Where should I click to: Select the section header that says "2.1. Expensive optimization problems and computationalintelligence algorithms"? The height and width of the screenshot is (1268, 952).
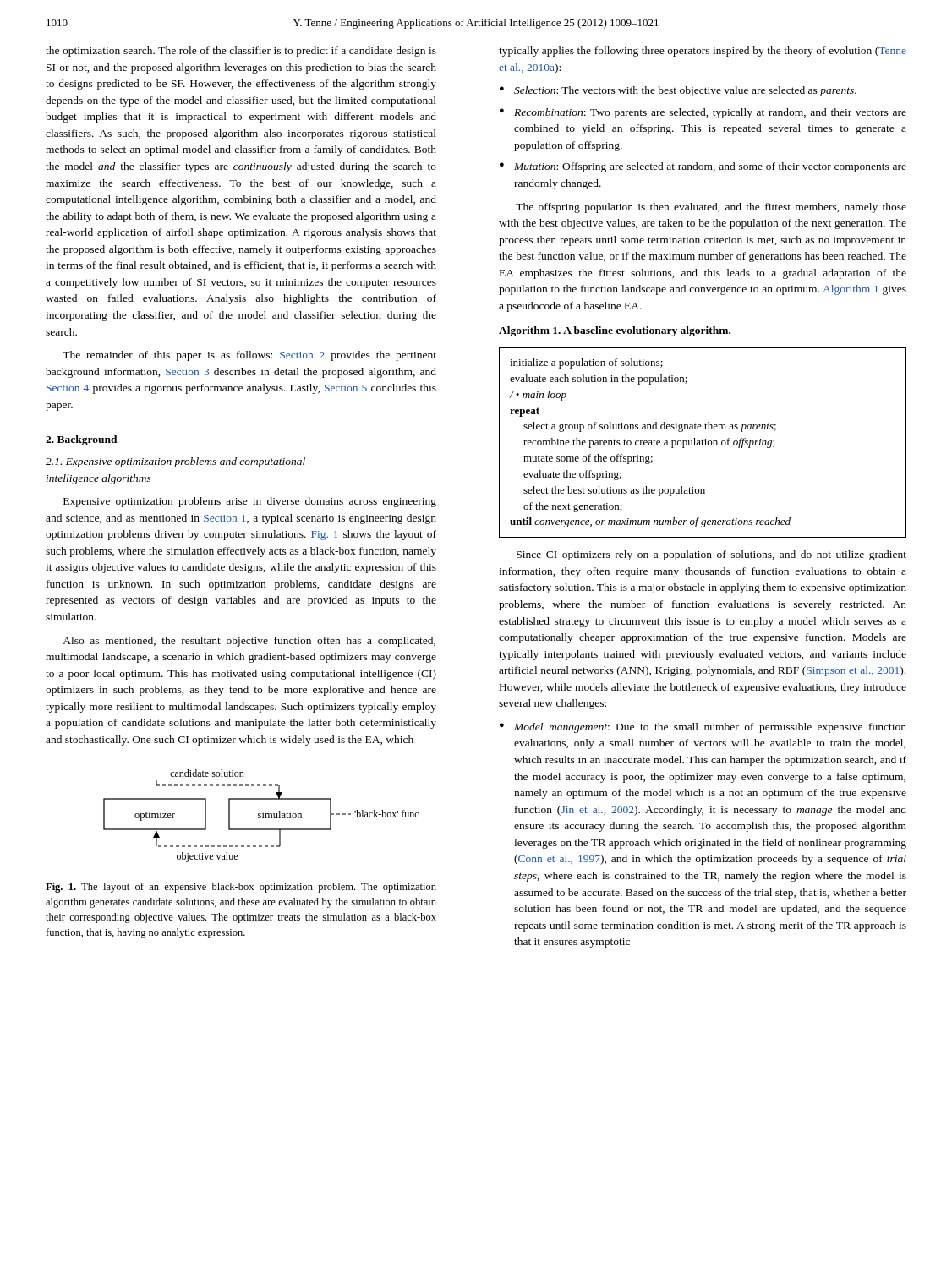tap(176, 469)
